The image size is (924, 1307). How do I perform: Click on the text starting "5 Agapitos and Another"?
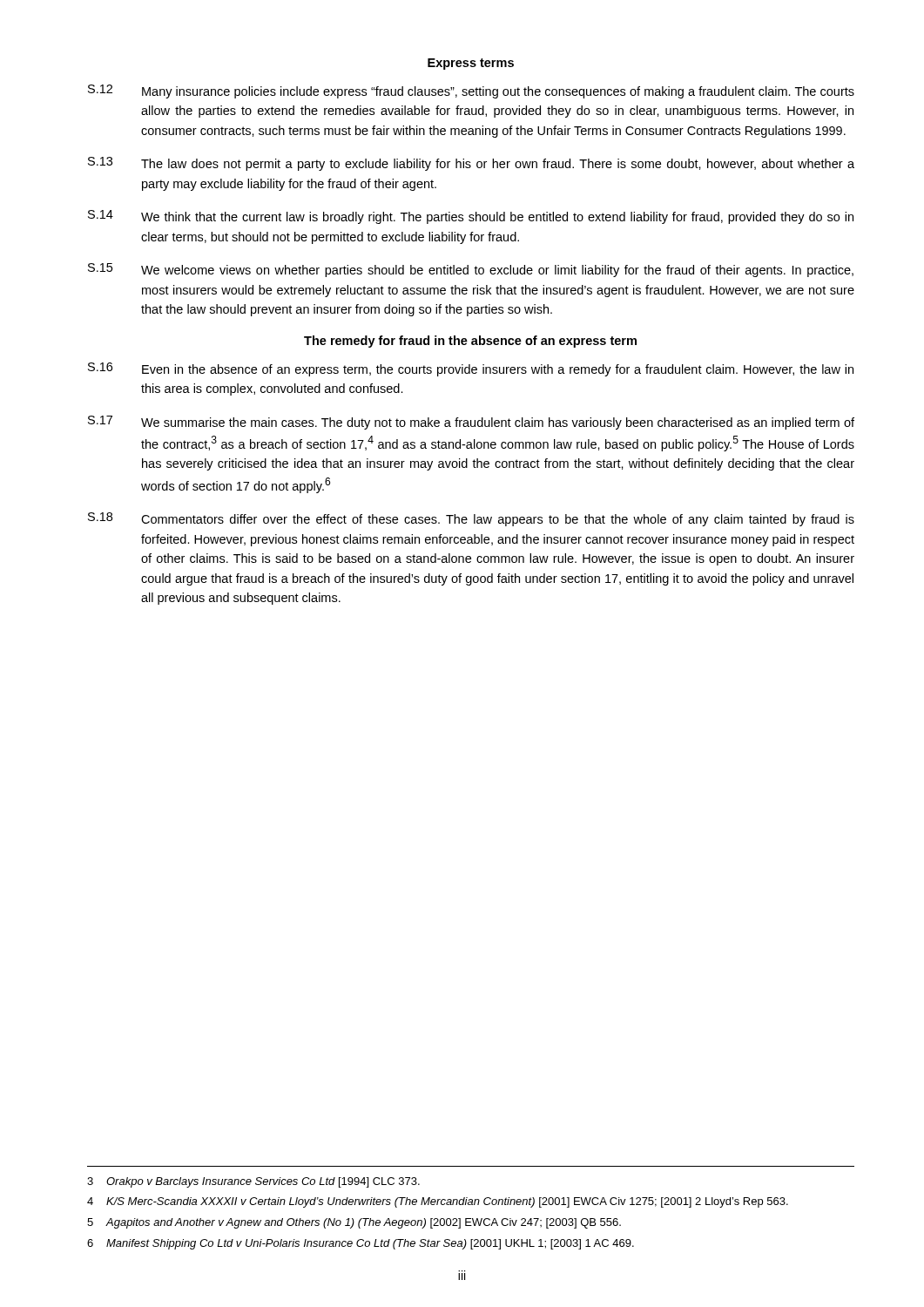pos(471,1223)
